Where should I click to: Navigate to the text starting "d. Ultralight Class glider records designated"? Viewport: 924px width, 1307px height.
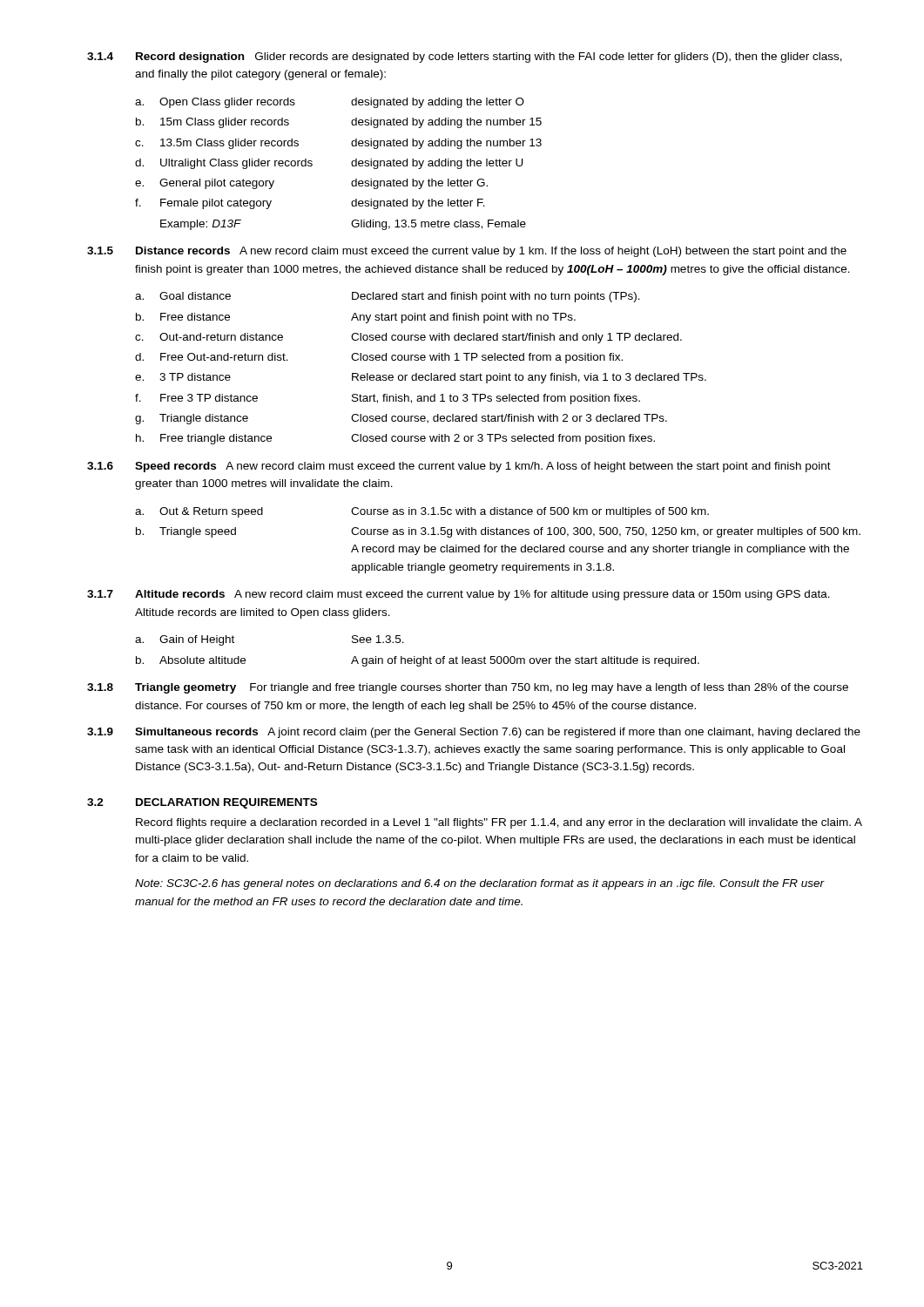499,163
